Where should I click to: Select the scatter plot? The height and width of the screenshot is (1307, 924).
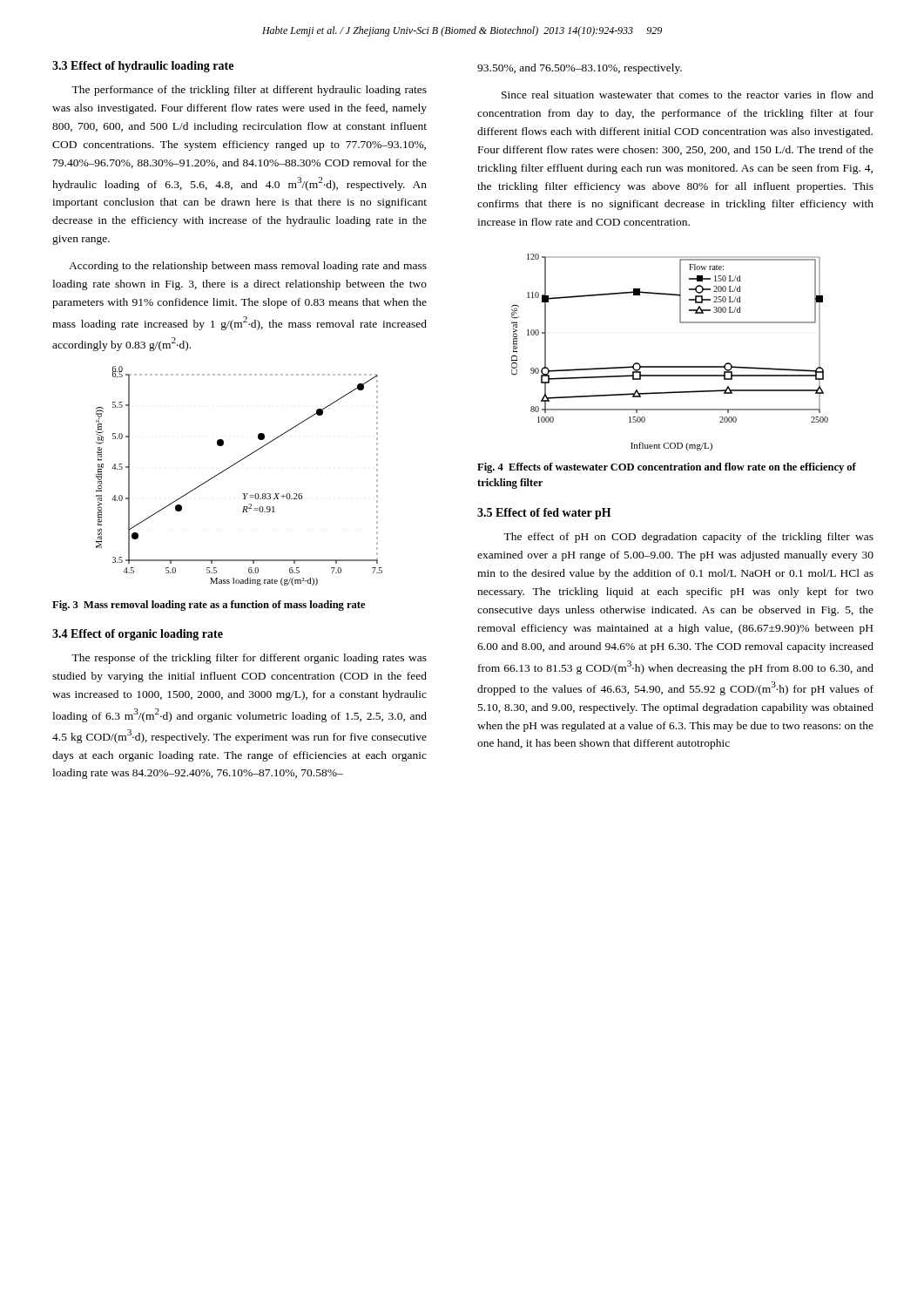tap(240, 480)
